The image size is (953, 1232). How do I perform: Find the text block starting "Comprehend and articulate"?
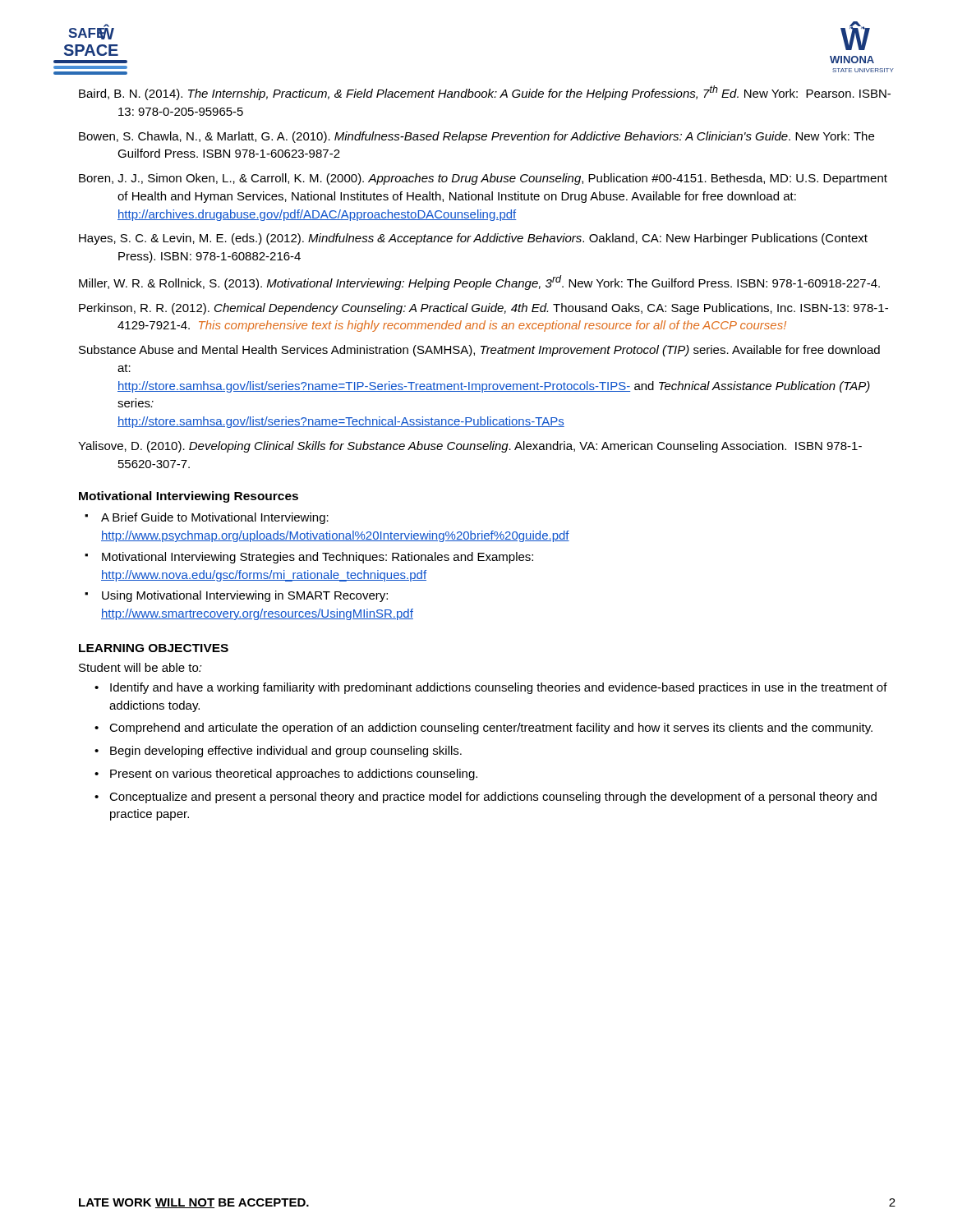[491, 727]
